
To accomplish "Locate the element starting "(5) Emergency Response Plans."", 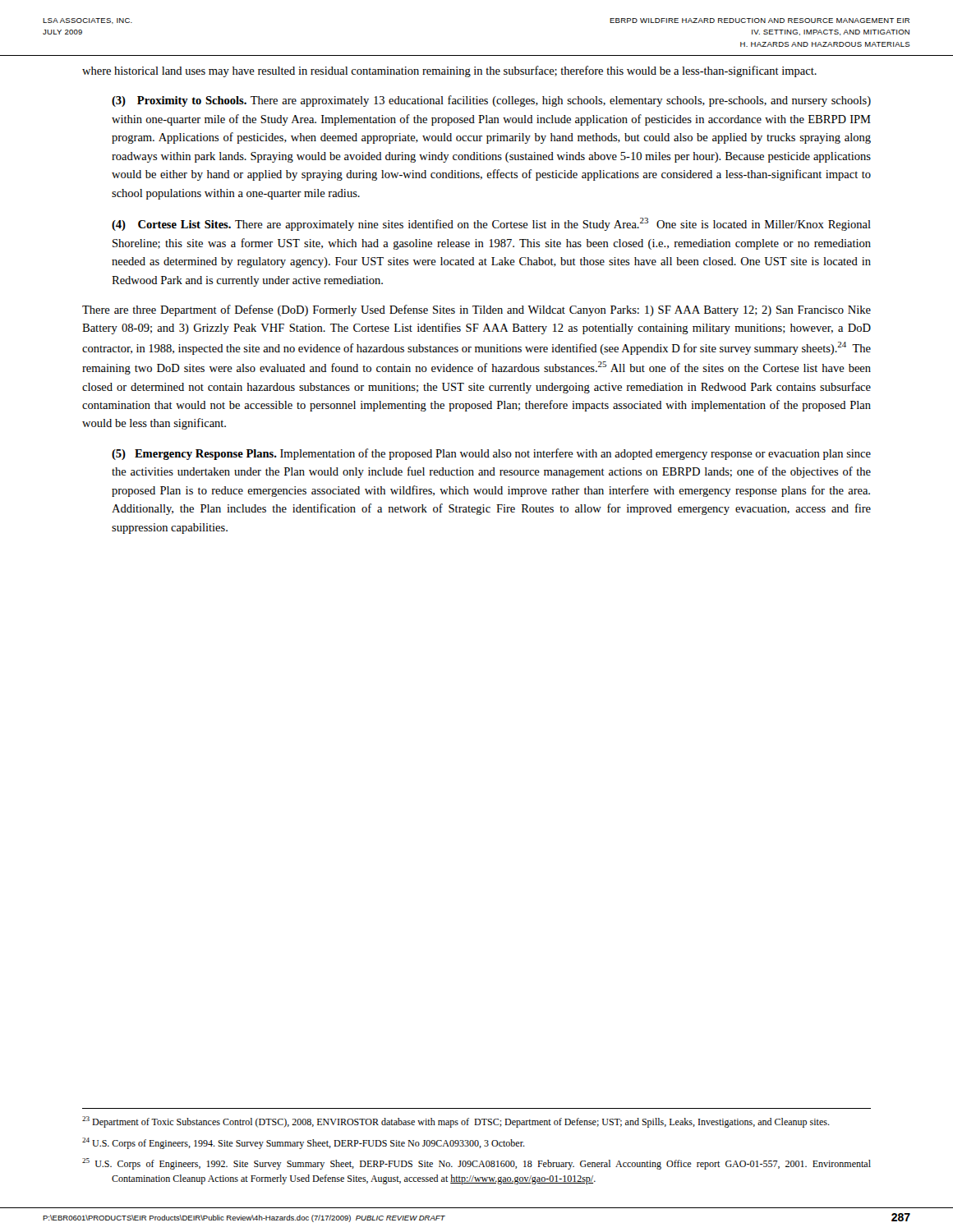I will click(x=491, y=490).
